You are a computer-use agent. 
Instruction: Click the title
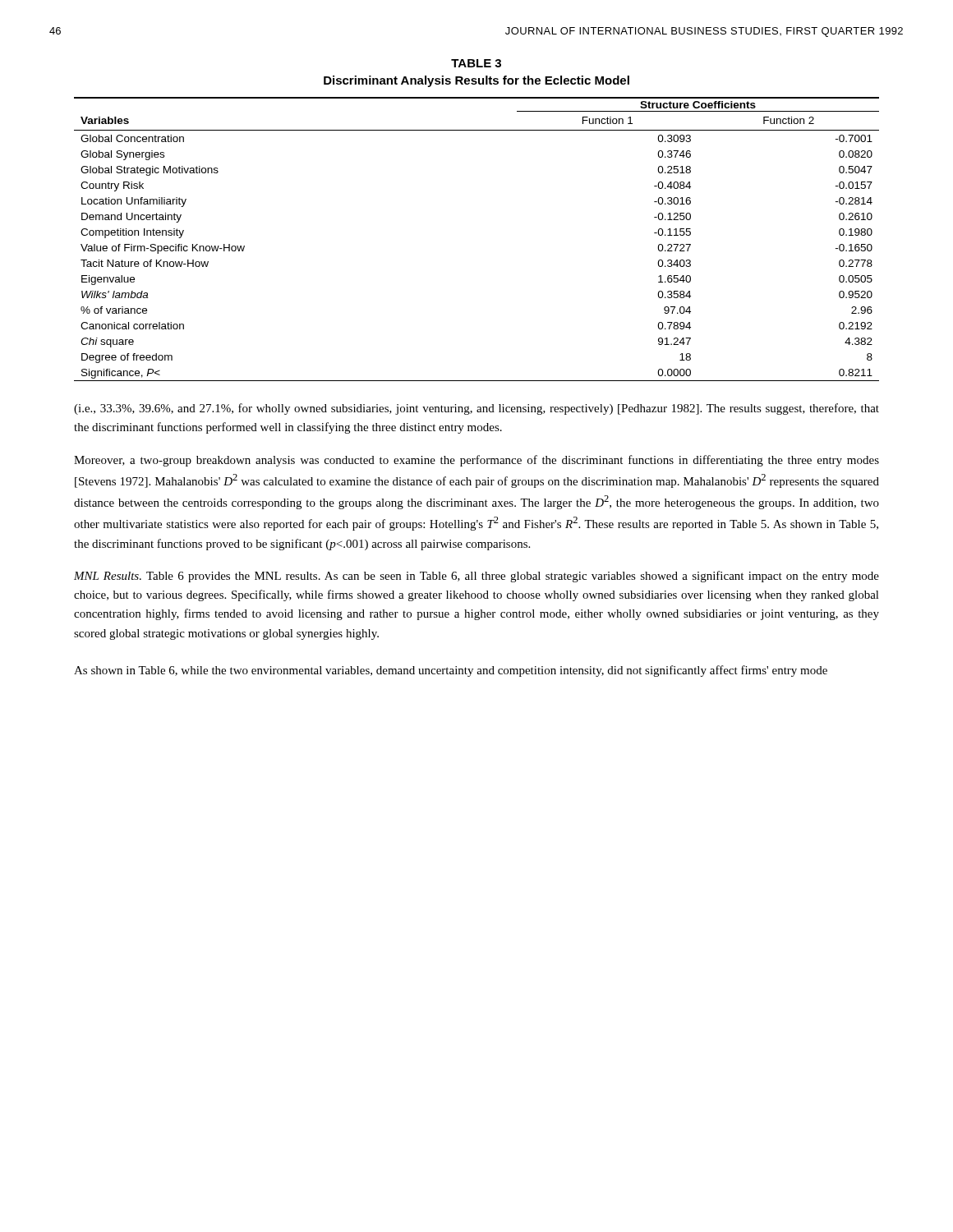476,71
